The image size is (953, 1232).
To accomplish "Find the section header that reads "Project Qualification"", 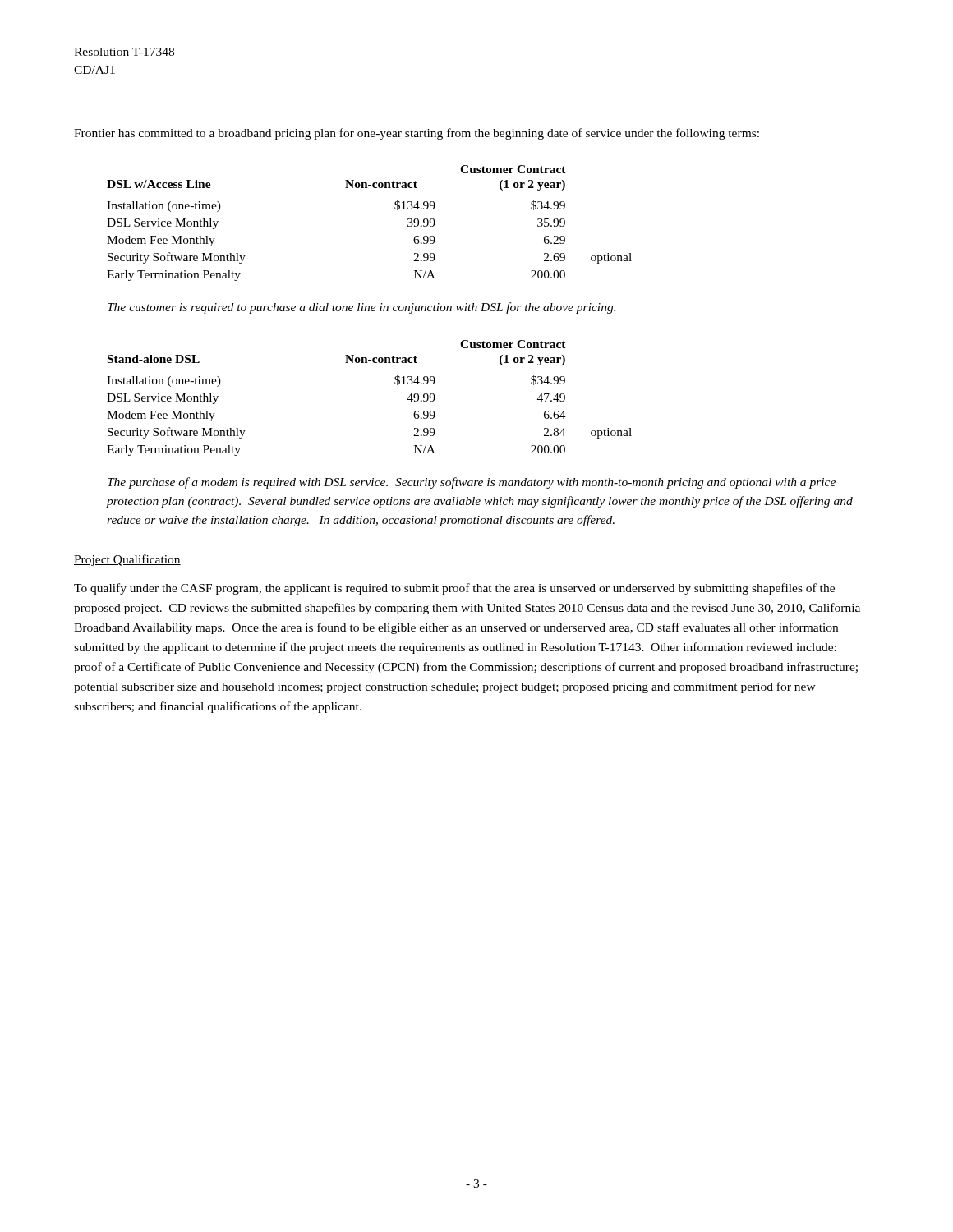I will [x=127, y=559].
